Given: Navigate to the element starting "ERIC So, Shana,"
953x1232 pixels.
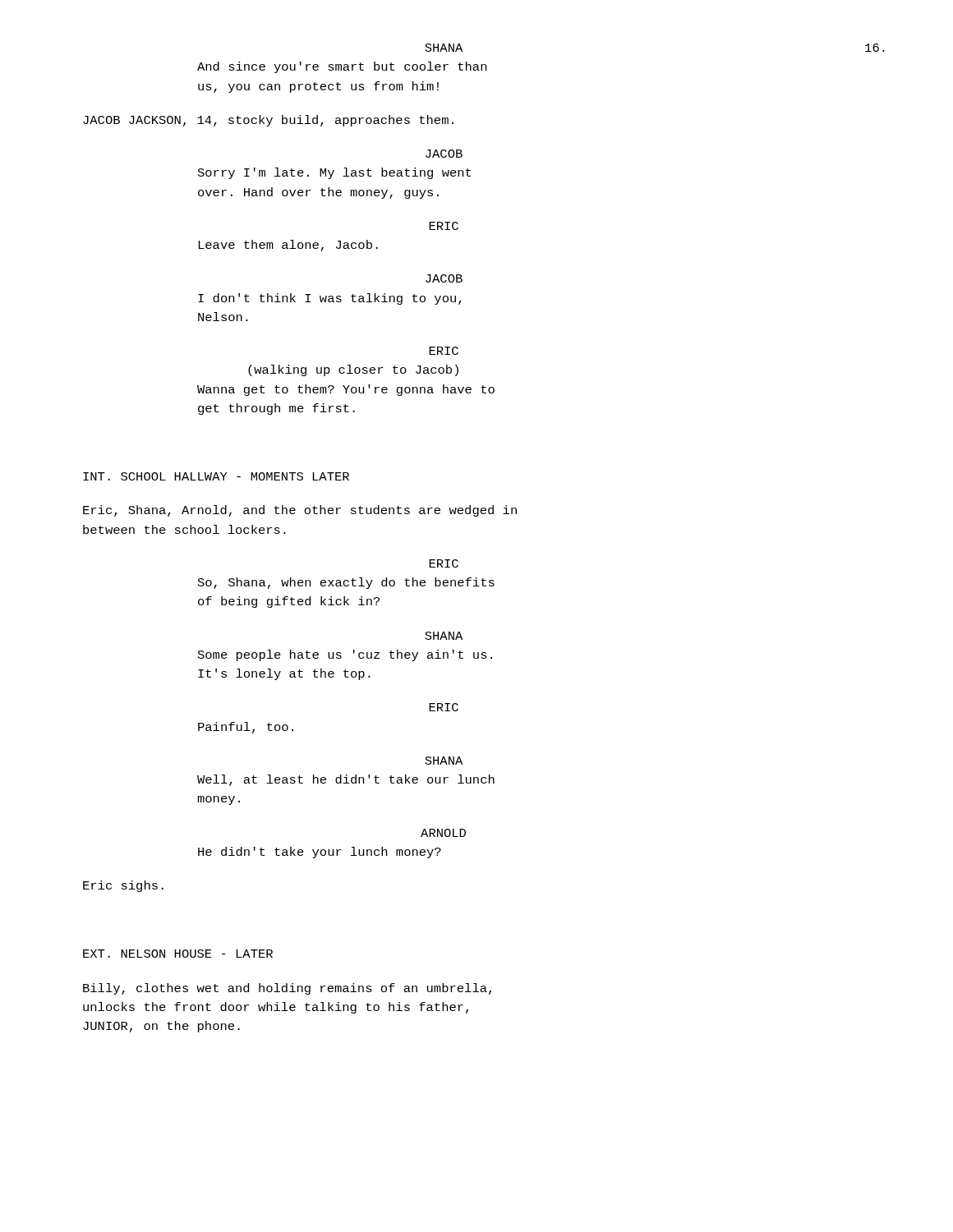Looking at the screenshot, I should click(x=444, y=584).
